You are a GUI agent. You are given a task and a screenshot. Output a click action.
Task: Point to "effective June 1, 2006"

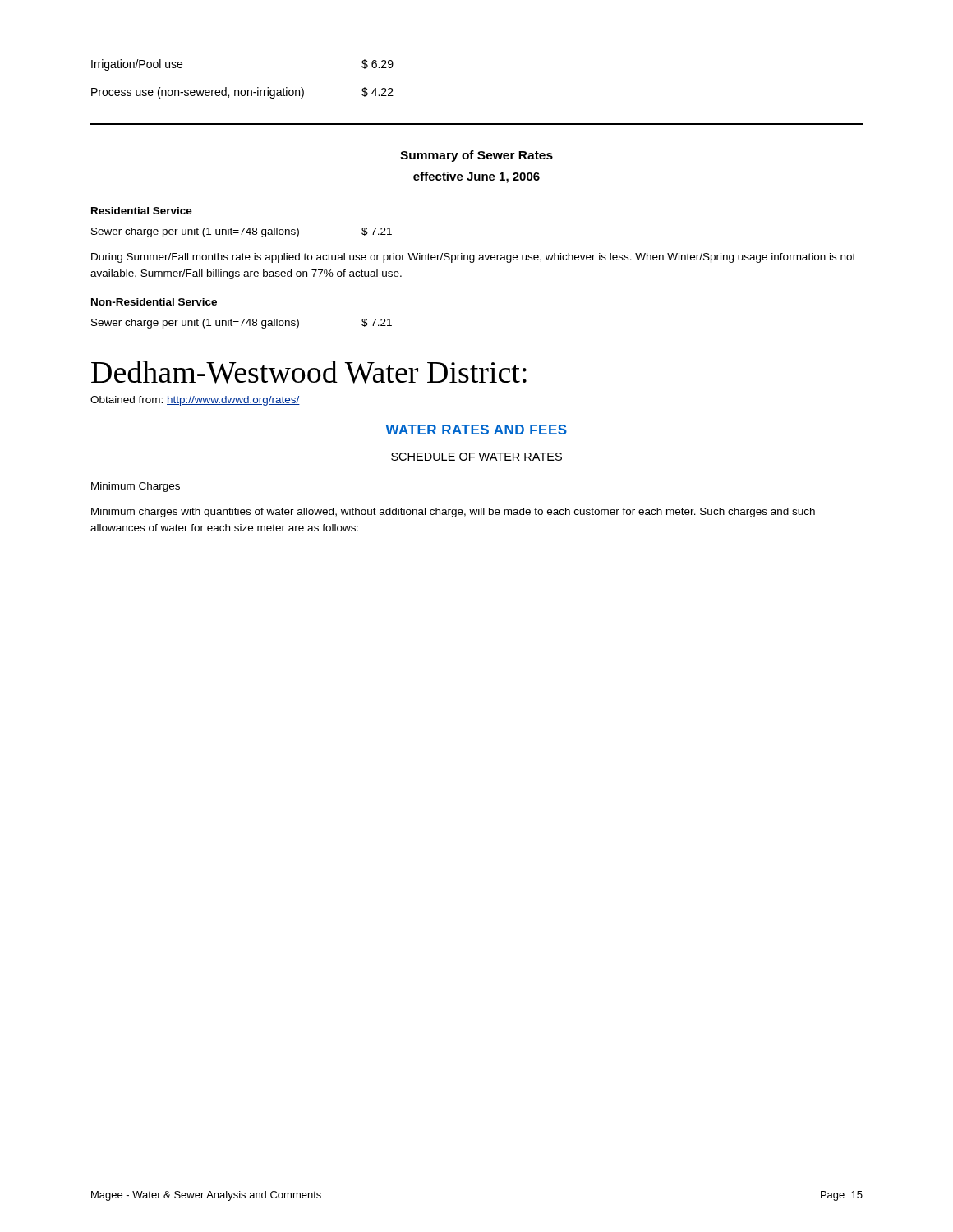476,176
